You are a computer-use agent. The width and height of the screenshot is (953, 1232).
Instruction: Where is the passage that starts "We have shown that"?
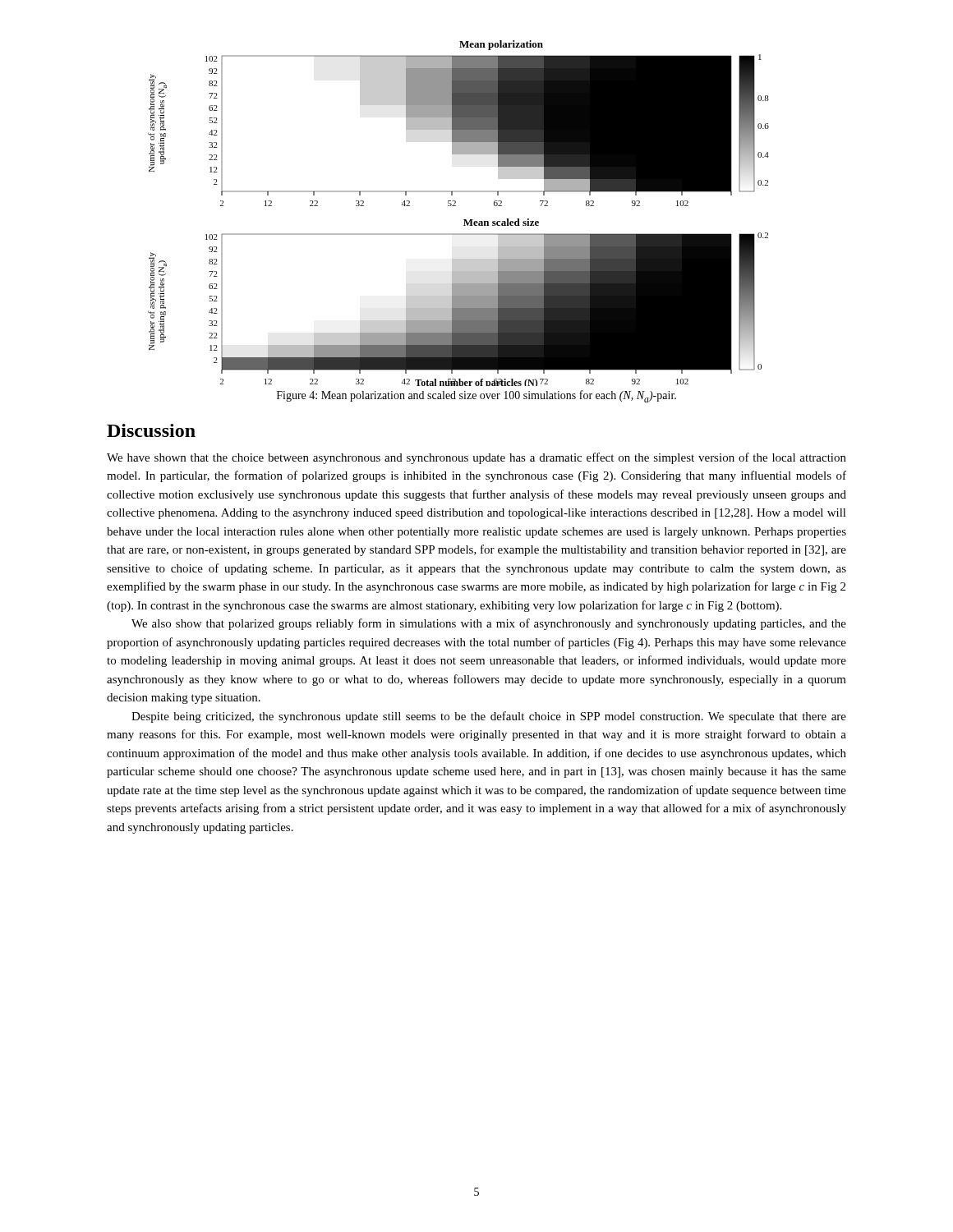(x=476, y=642)
